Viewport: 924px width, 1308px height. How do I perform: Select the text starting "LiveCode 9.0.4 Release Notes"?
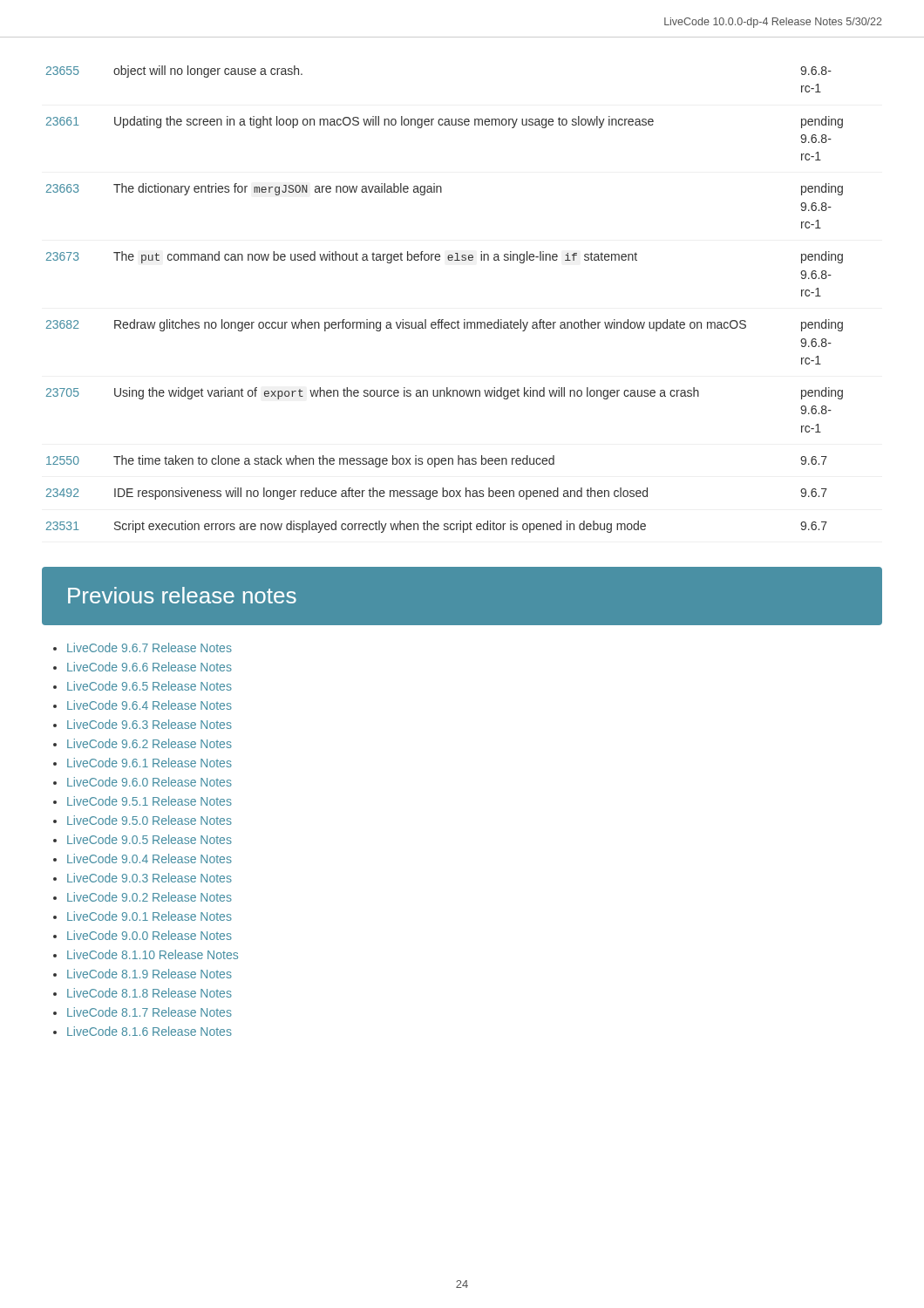coord(149,859)
